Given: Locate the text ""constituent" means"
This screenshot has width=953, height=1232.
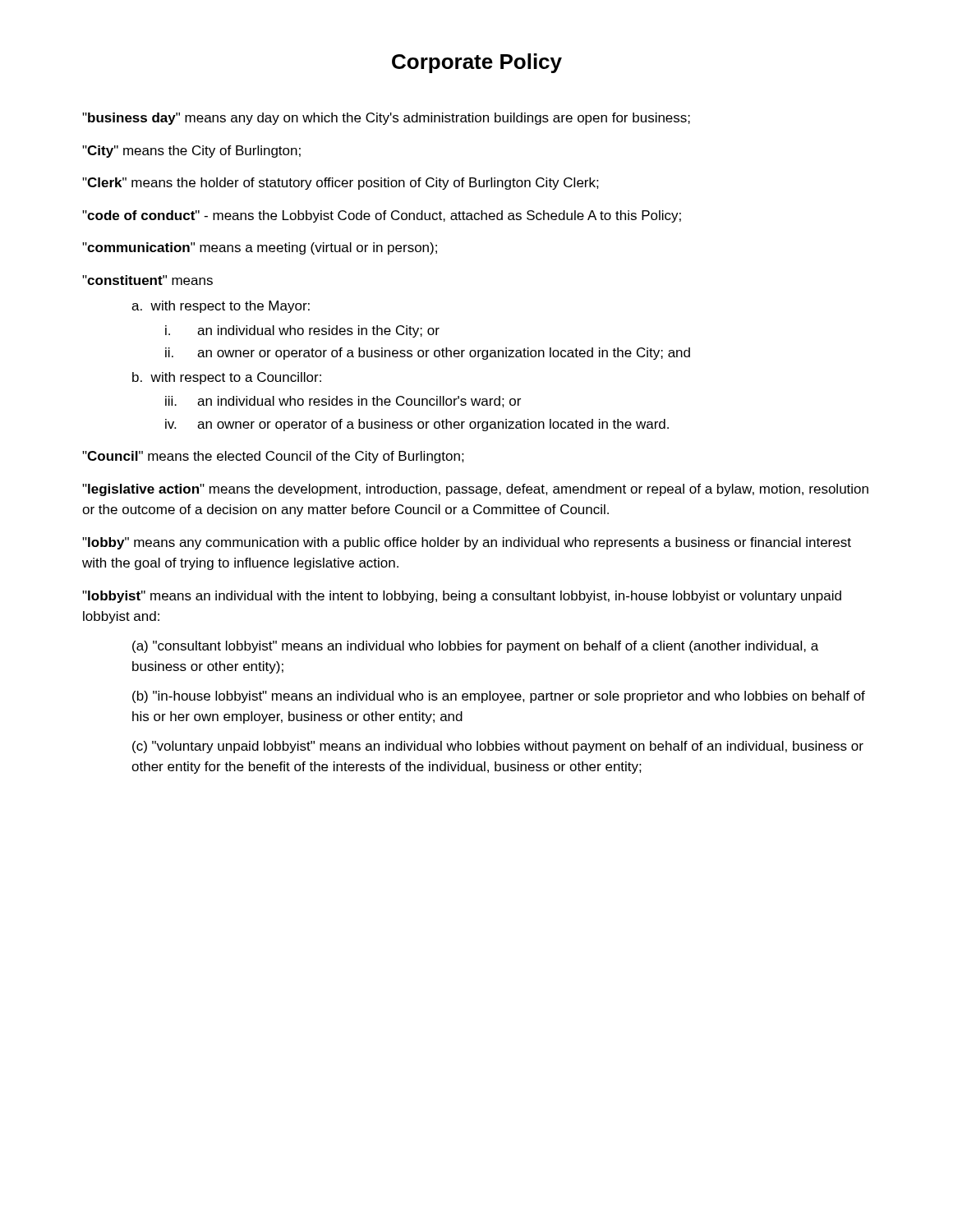Looking at the screenshot, I should (148, 280).
